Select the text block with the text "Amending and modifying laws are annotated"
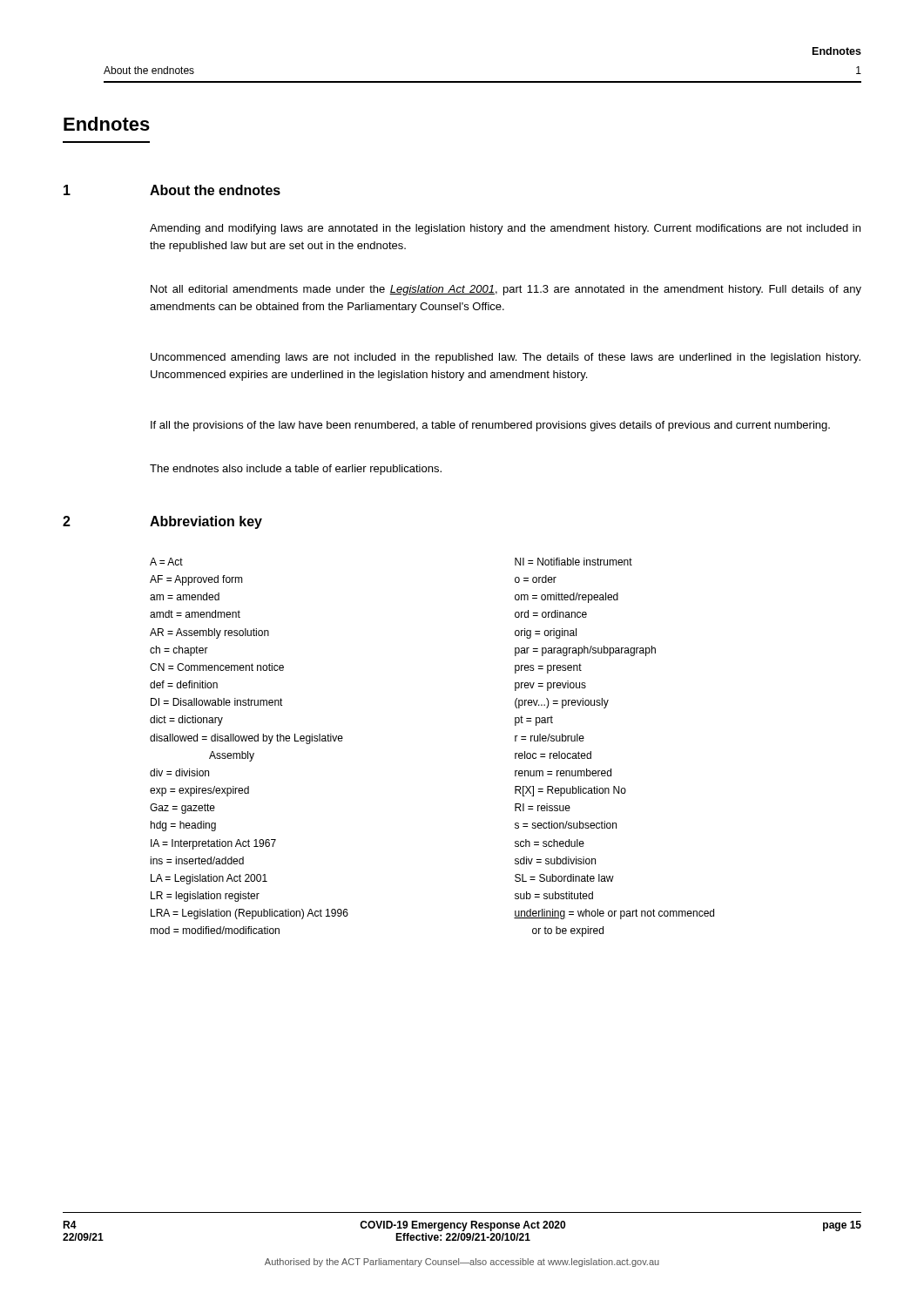Viewport: 924px width, 1307px height. 506,236
